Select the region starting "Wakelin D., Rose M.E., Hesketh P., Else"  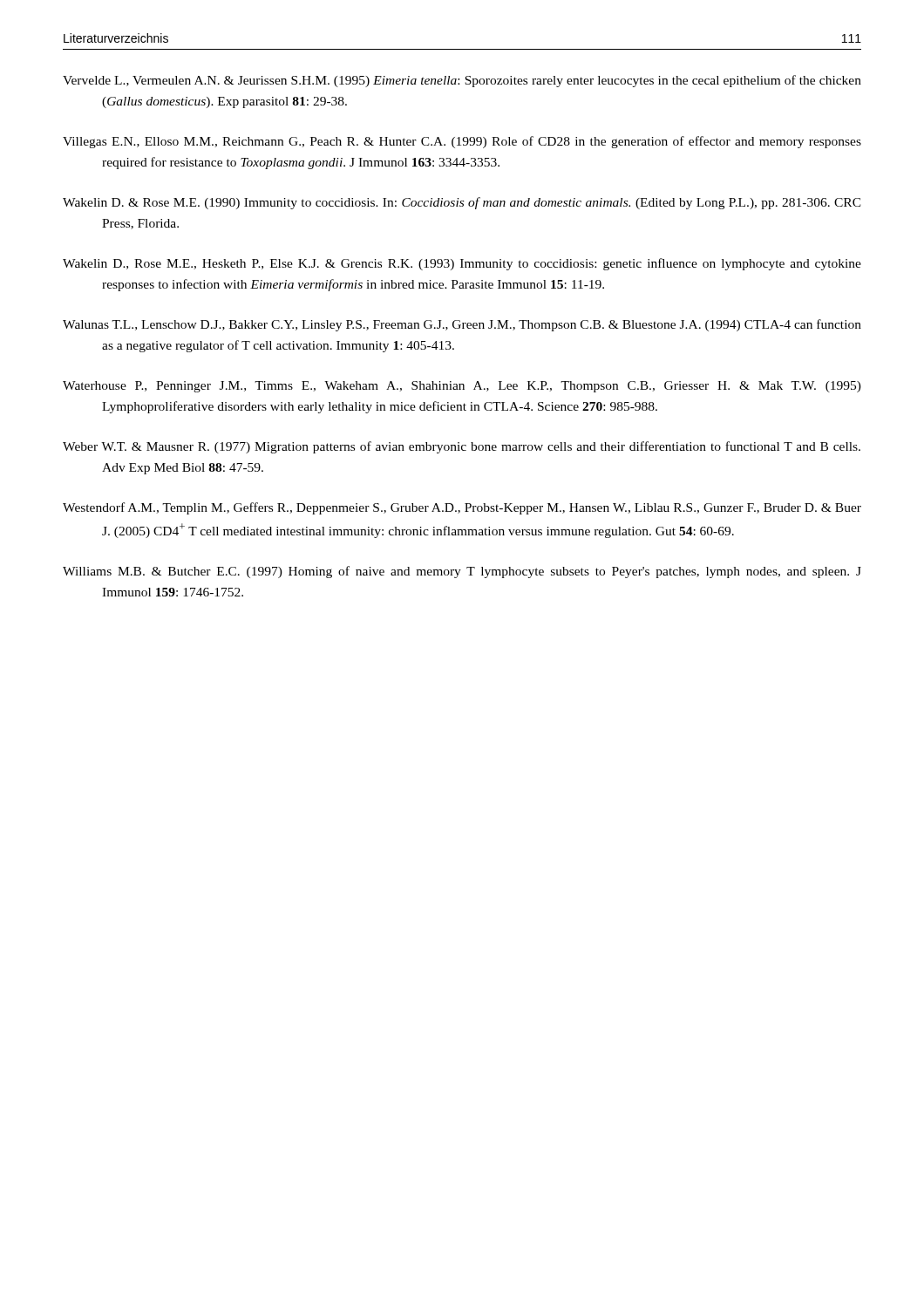462,273
